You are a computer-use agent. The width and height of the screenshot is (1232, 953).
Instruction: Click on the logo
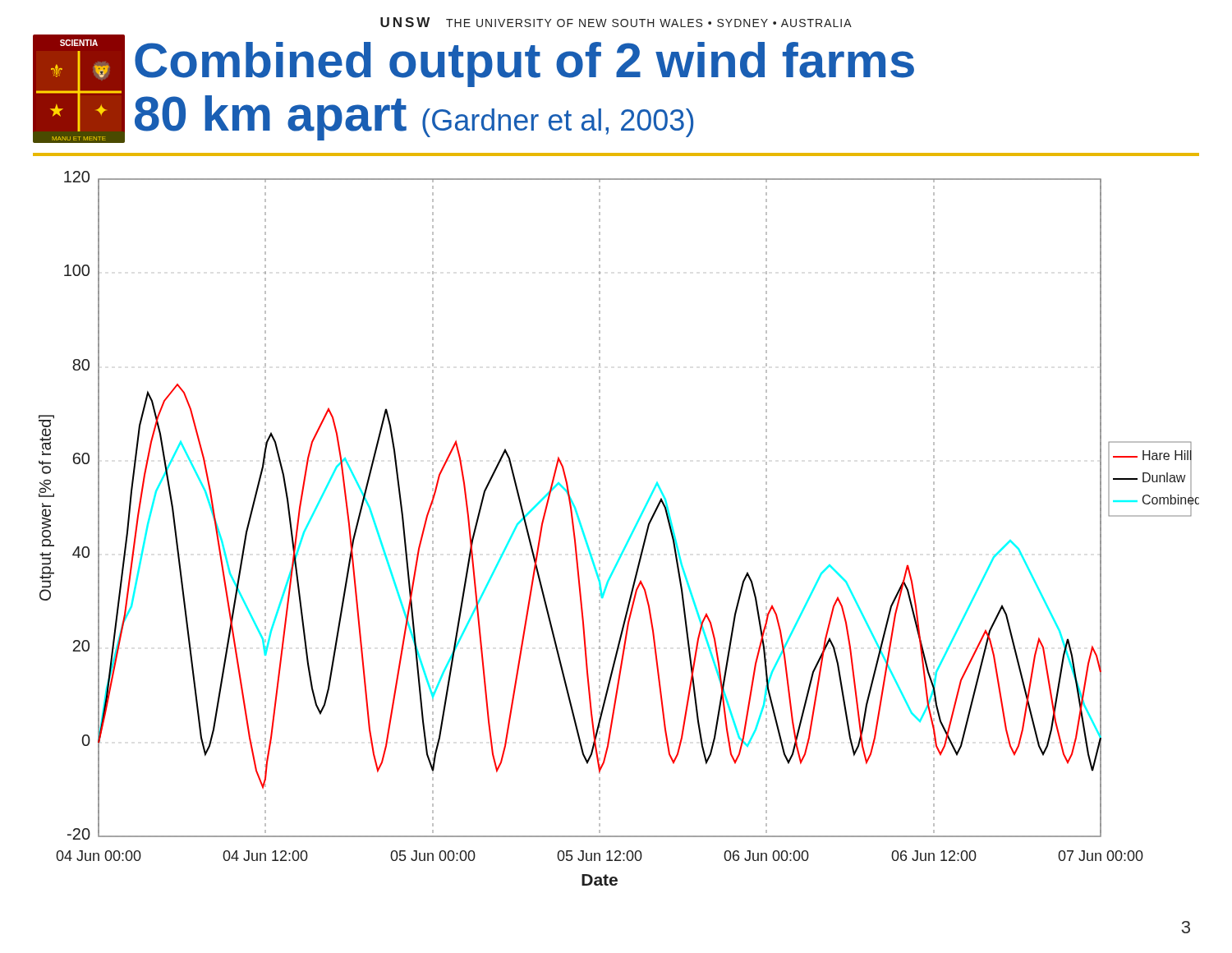point(79,89)
